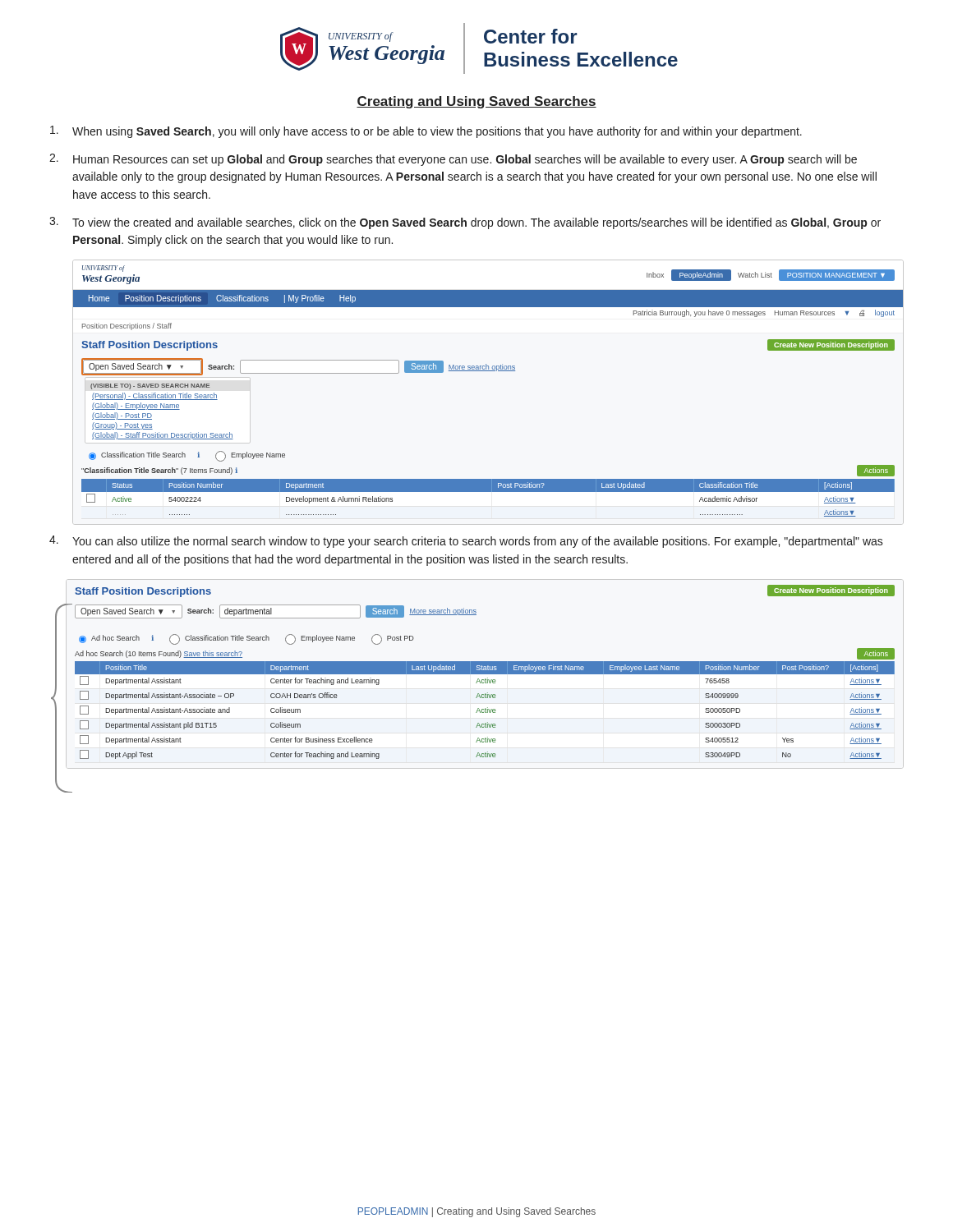Select the title that reads "Creating and Using Saved Searches"
This screenshot has height=1232, width=953.
tap(476, 101)
